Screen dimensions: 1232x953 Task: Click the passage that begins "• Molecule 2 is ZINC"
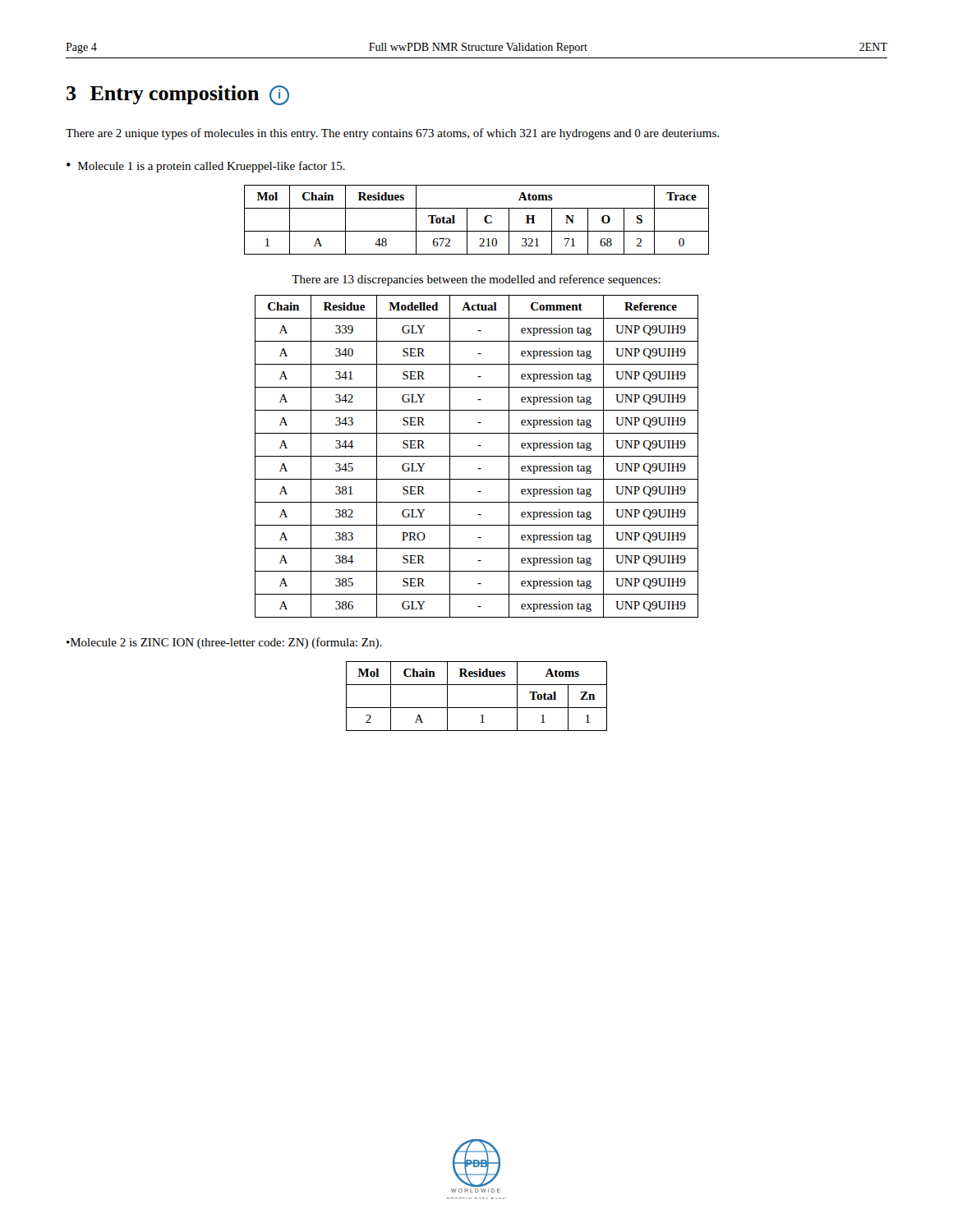(x=224, y=642)
